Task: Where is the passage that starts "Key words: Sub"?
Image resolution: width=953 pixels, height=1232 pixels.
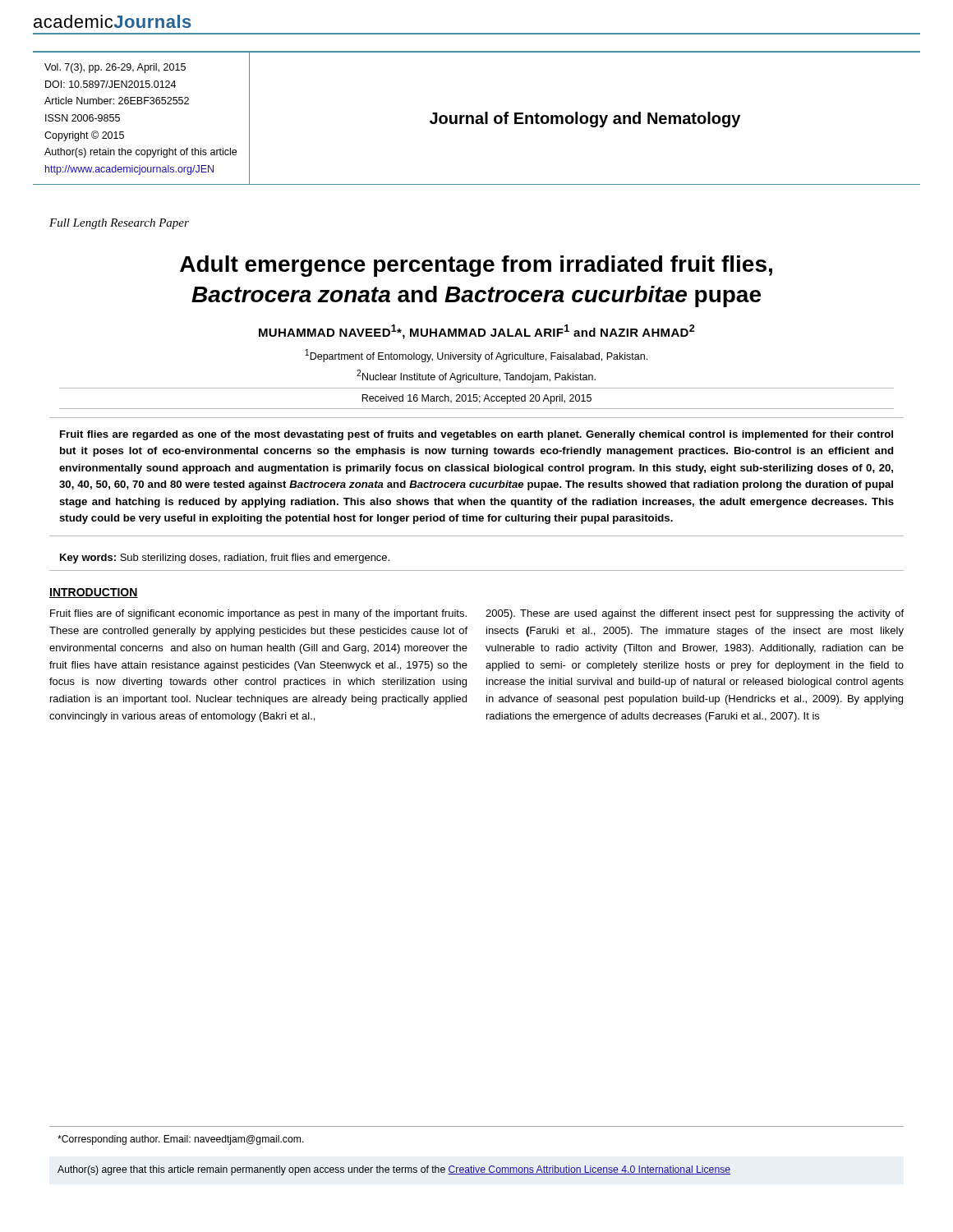Action: 225,557
